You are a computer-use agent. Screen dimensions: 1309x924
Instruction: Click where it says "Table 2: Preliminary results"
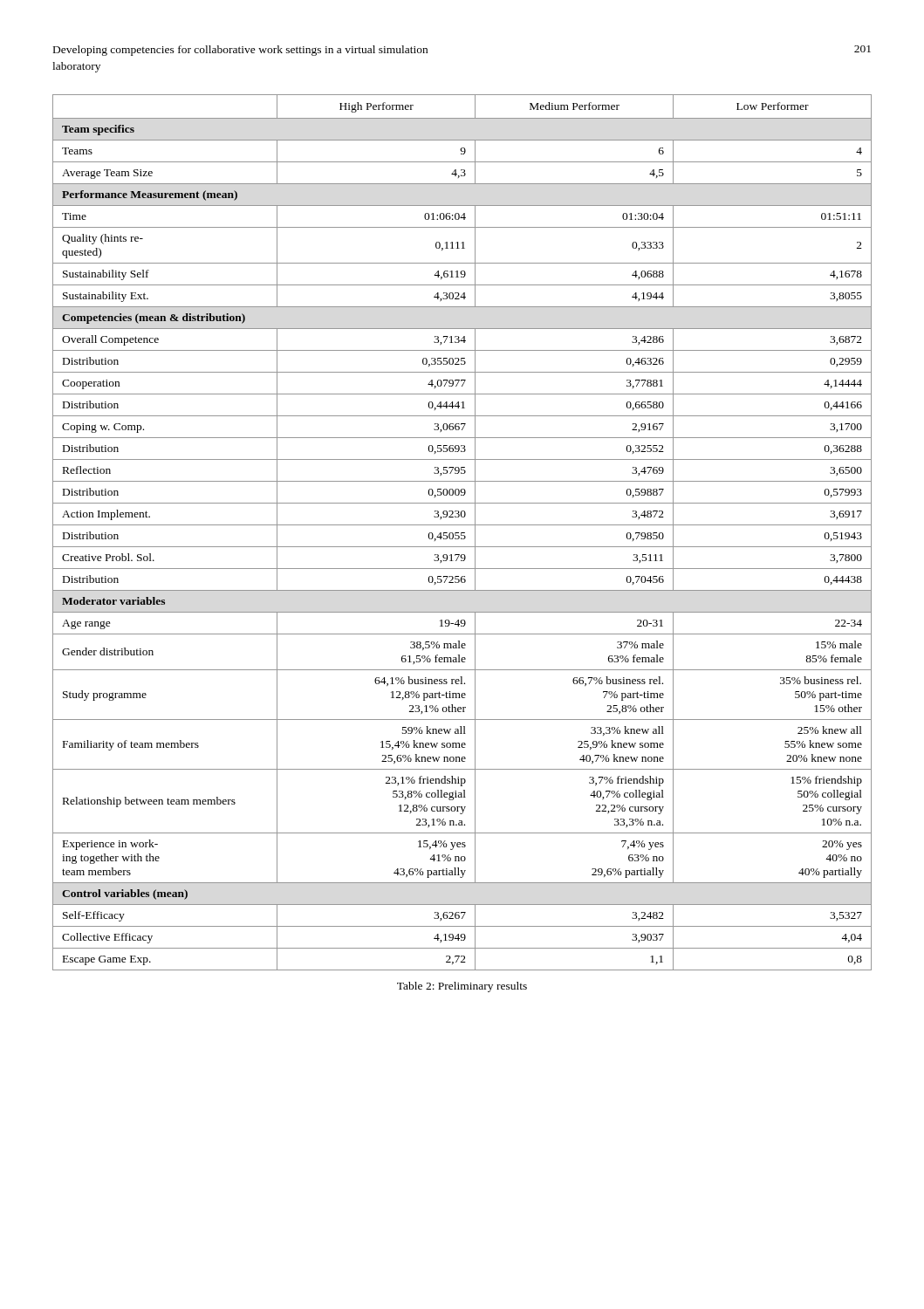(x=462, y=986)
